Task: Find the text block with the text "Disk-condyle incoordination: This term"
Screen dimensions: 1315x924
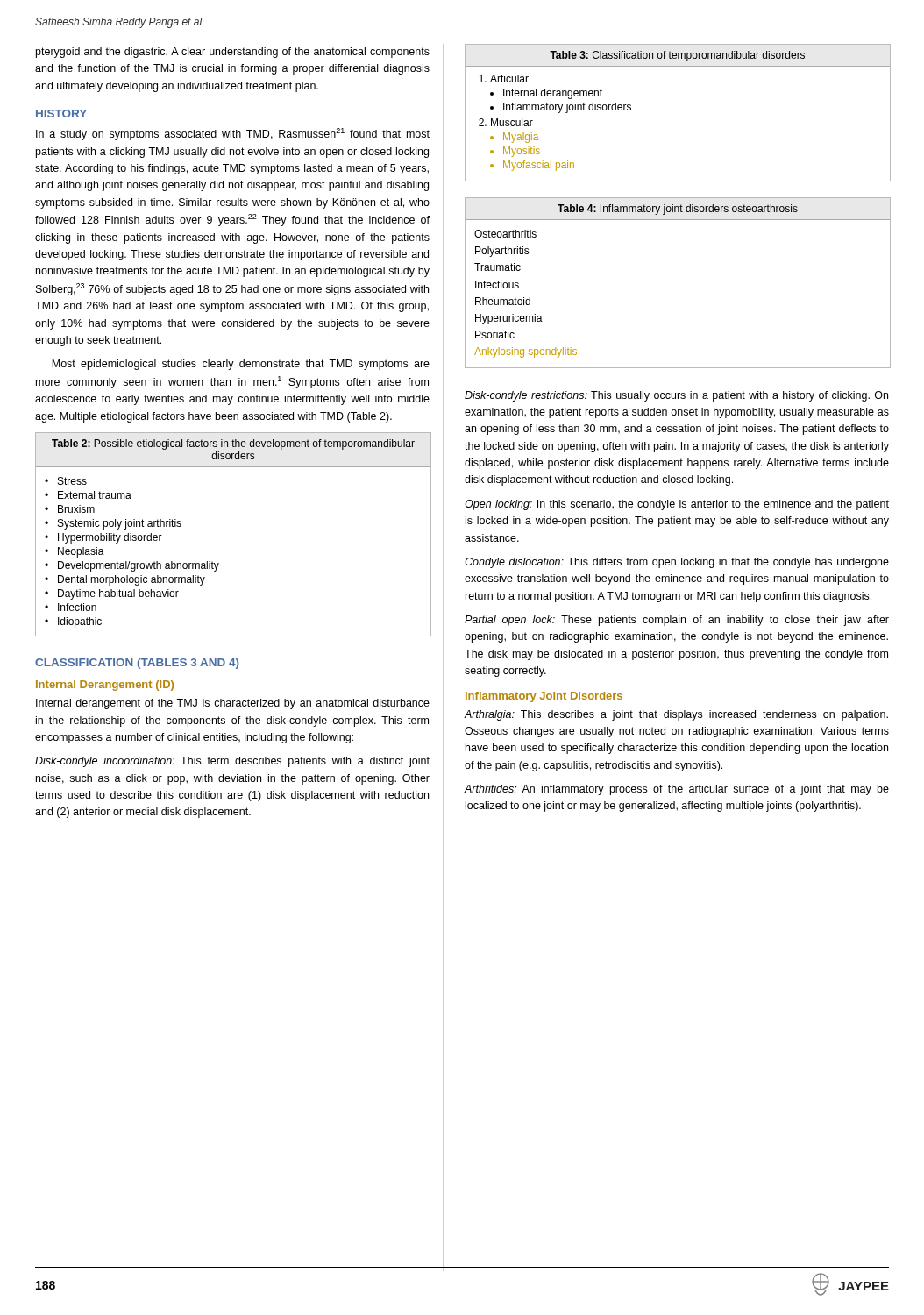Action: point(232,787)
